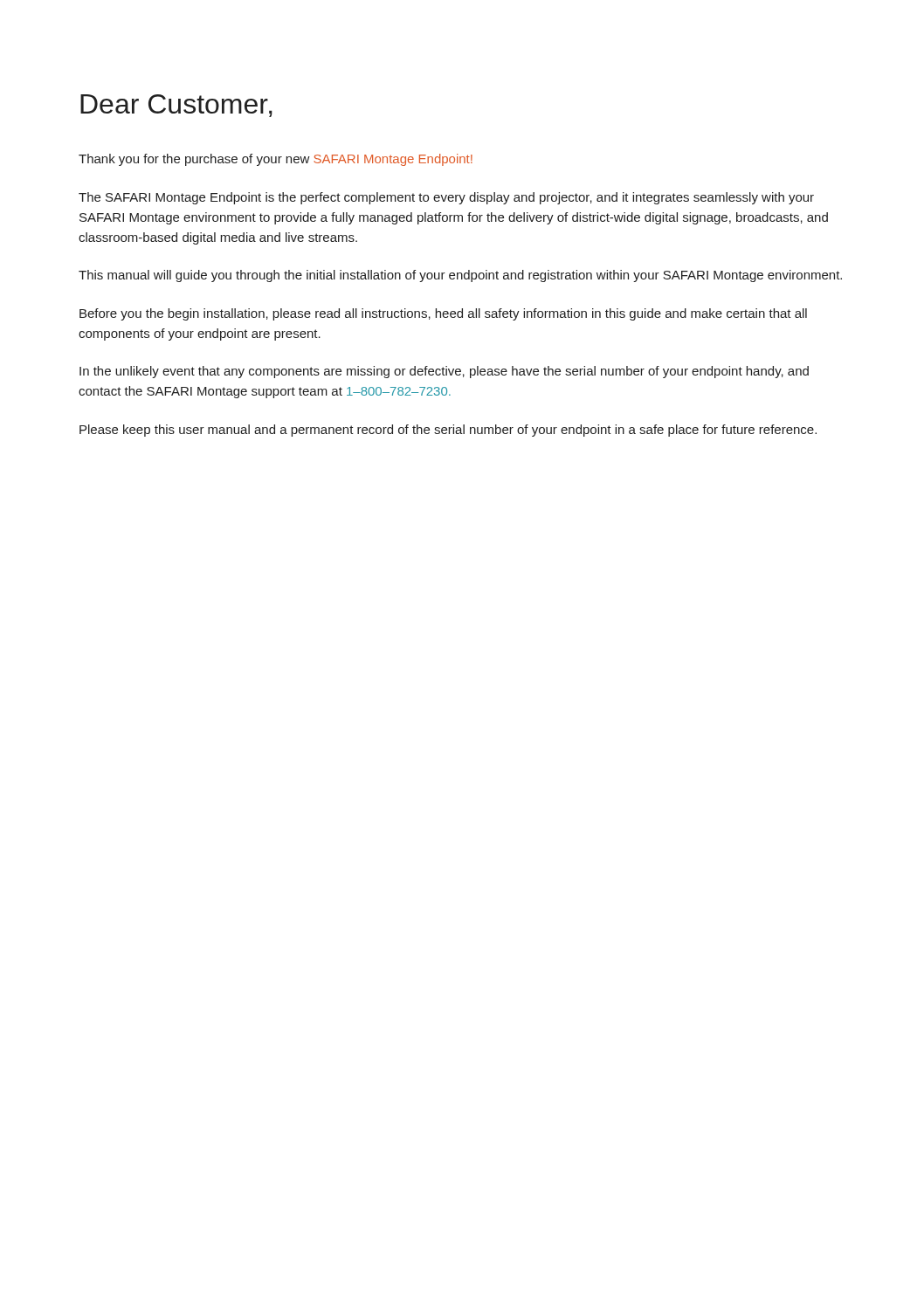Viewport: 924px width, 1310px height.
Task: Navigate to the passage starting "The SAFARI Montage Endpoint is the perfect complement"
Action: [462, 217]
